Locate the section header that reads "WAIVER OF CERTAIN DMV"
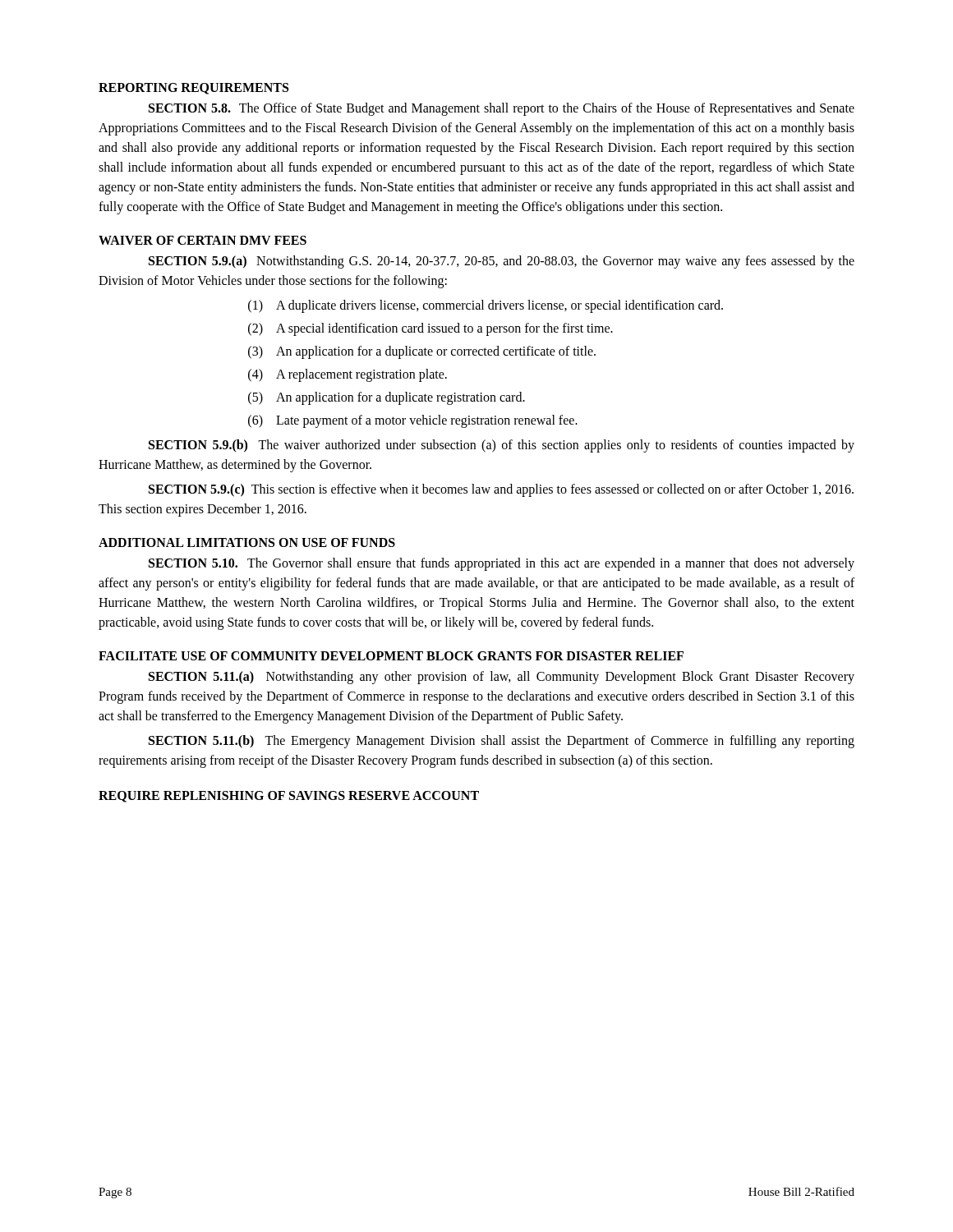This screenshot has height=1232, width=953. coord(203,240)
